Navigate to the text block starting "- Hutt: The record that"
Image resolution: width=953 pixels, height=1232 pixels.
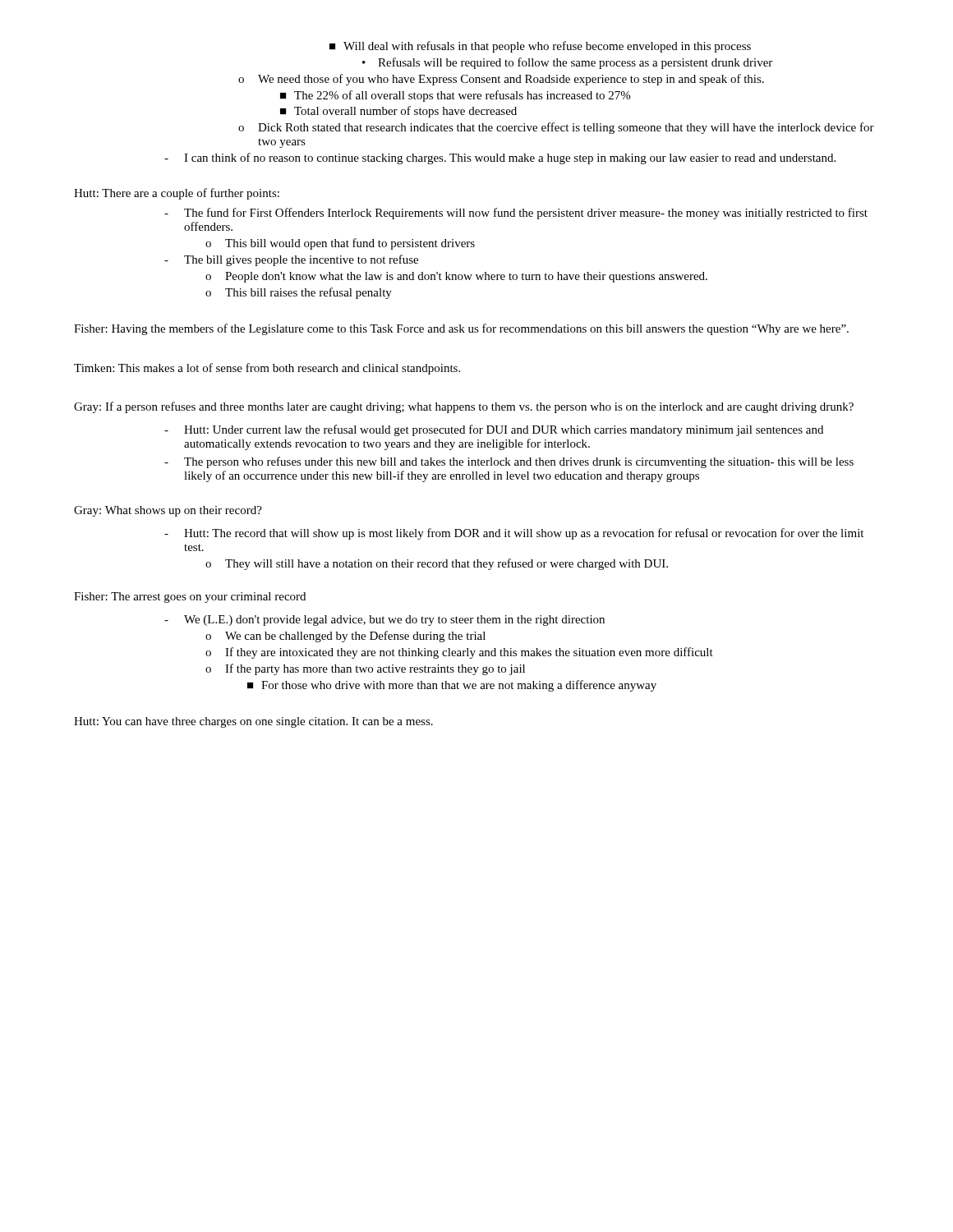click(522, 540)
